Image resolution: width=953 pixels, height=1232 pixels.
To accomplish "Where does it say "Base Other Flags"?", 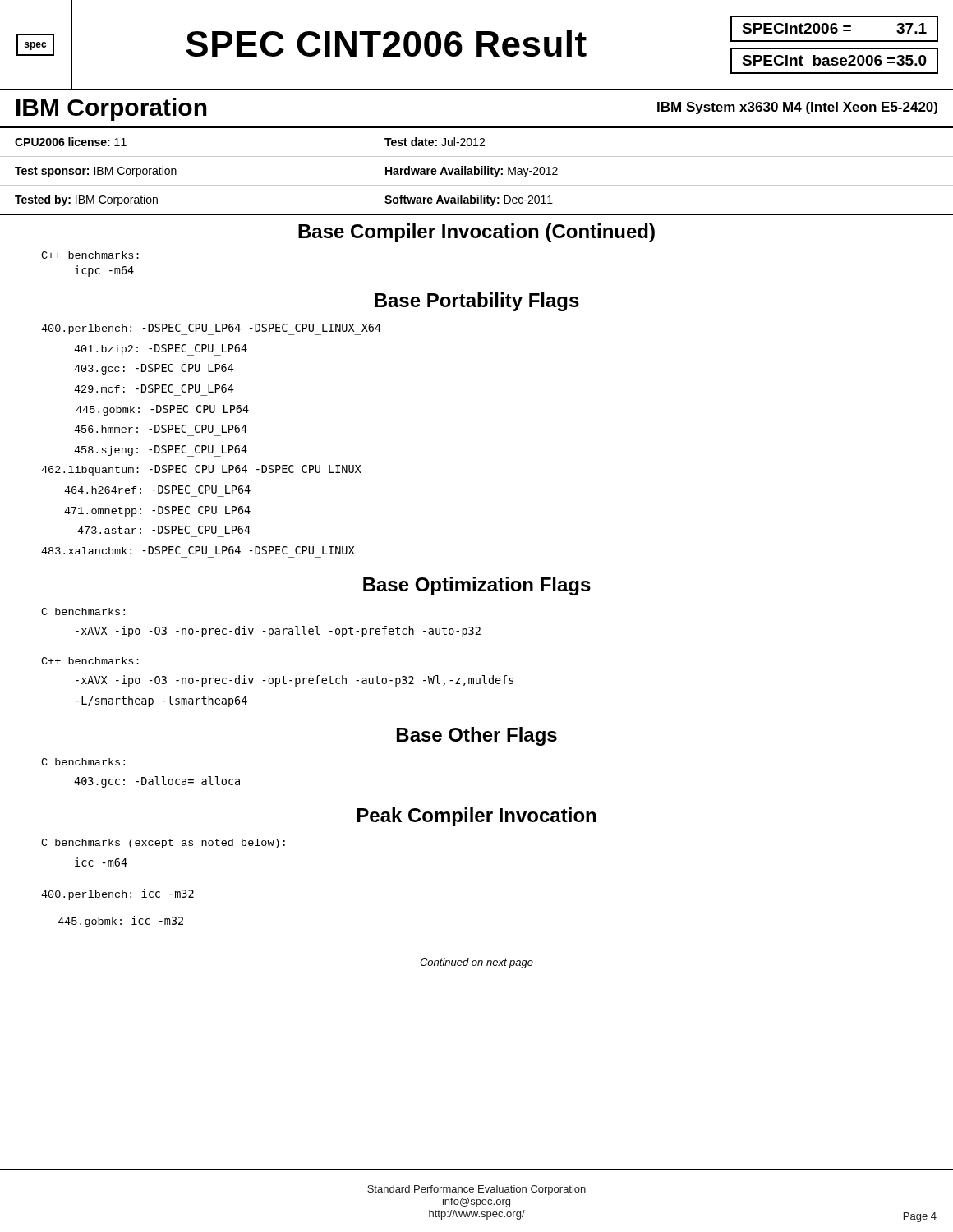I will coord(476,734).
